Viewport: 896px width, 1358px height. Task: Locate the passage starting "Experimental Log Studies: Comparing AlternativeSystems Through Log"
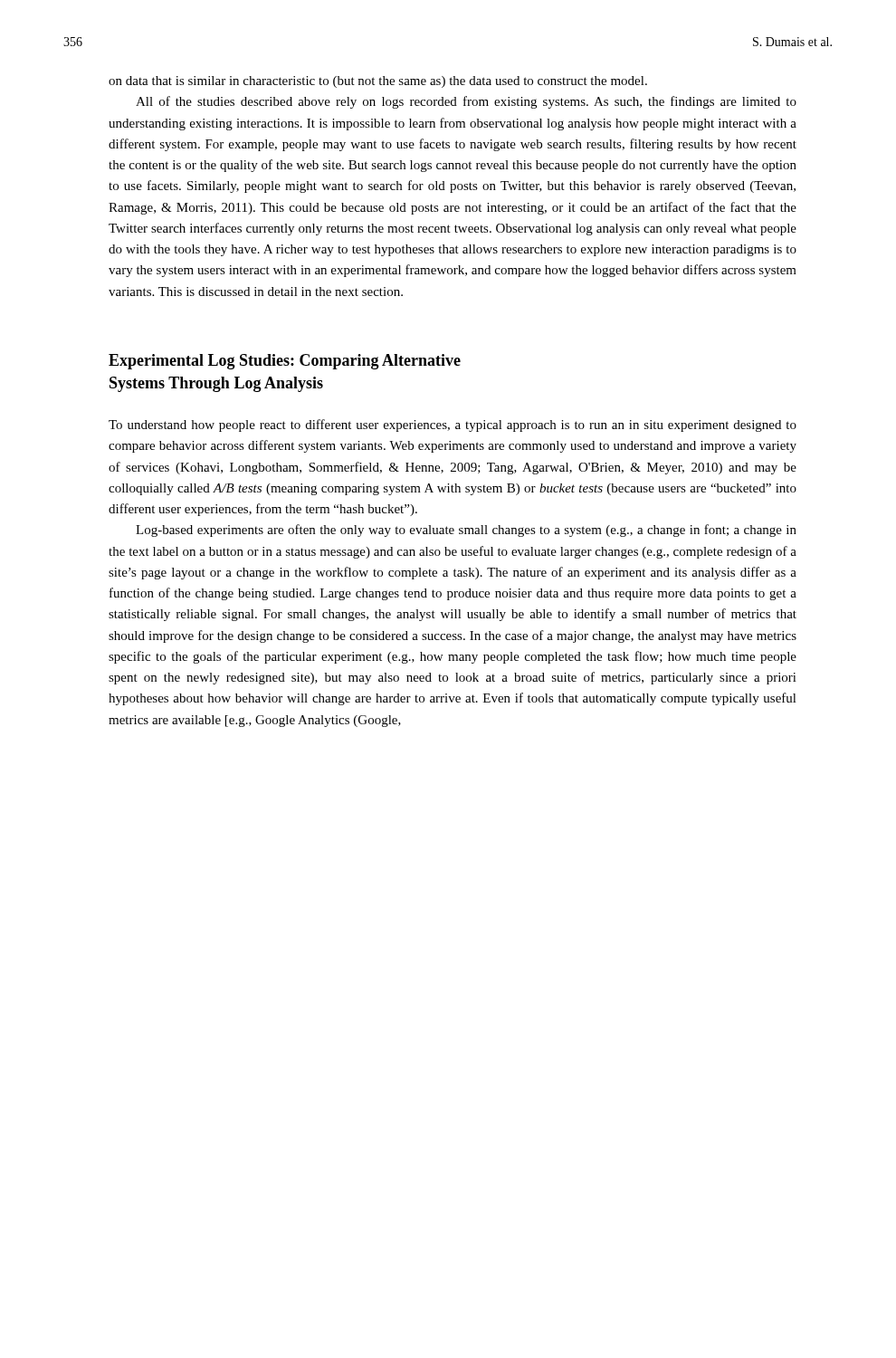pyautogui.click(x=453, y=372)
